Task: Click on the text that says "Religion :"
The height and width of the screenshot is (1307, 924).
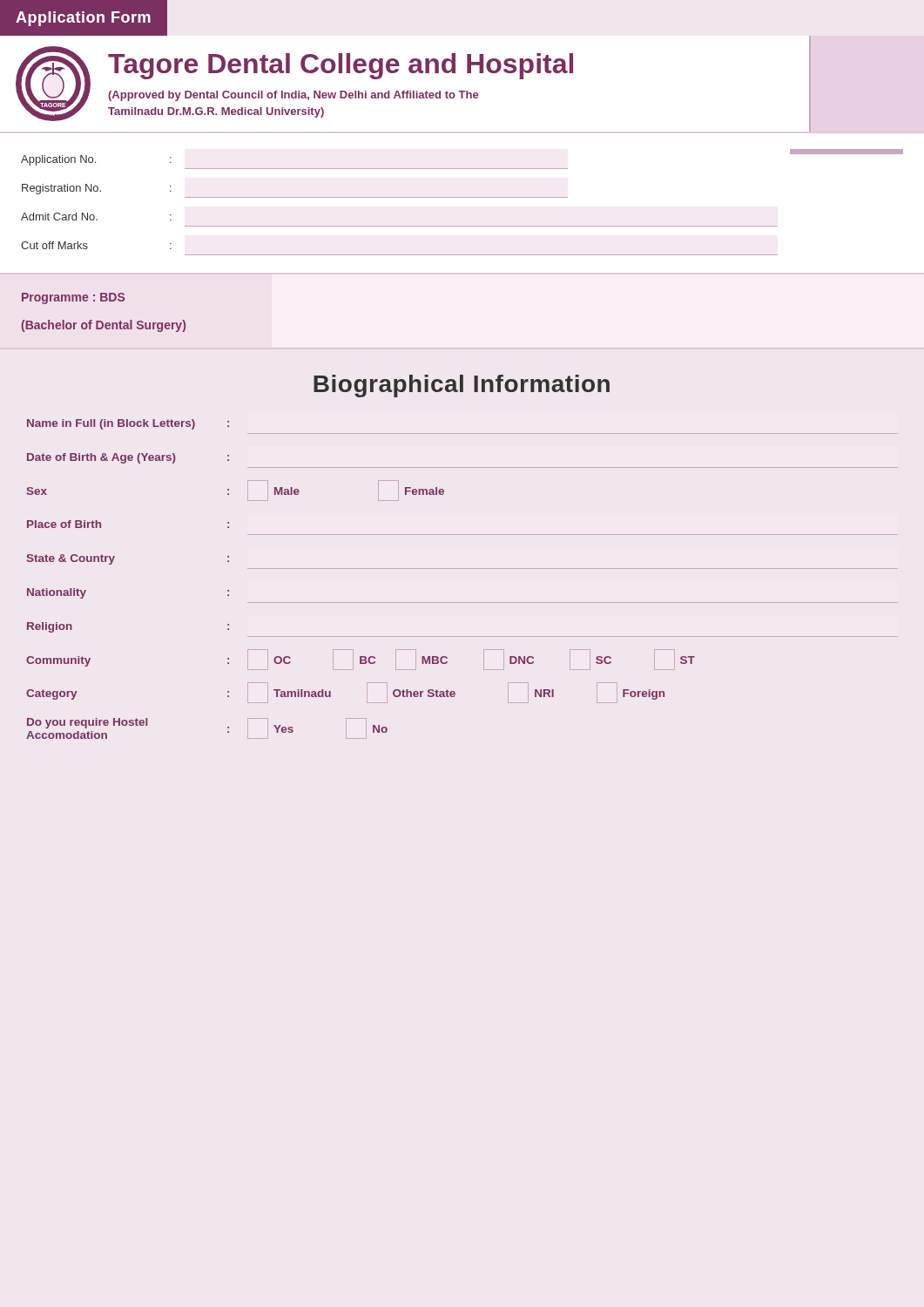Action: coord(462,626)
